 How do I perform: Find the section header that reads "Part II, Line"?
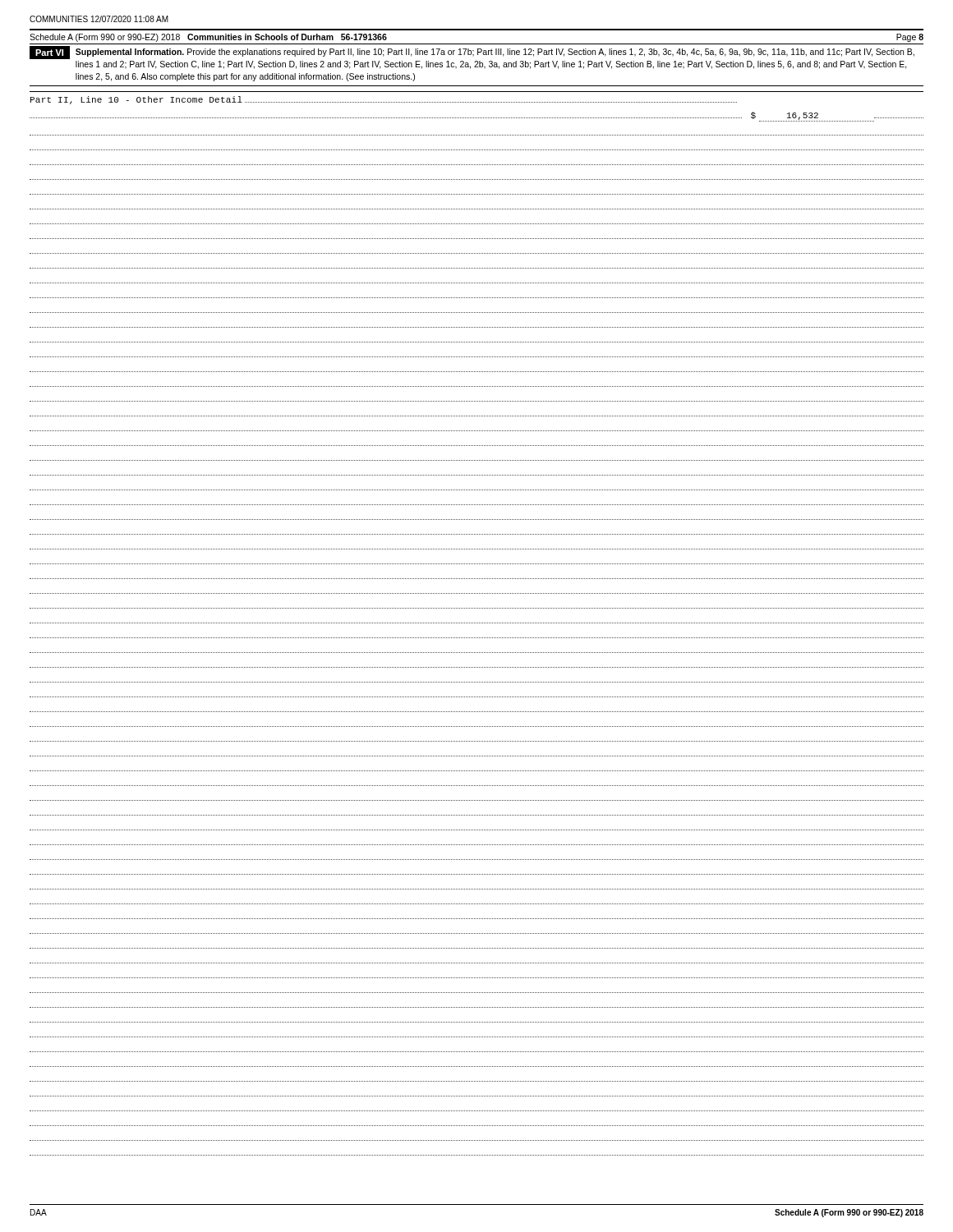pyautogui.click(x=383, y=99)
